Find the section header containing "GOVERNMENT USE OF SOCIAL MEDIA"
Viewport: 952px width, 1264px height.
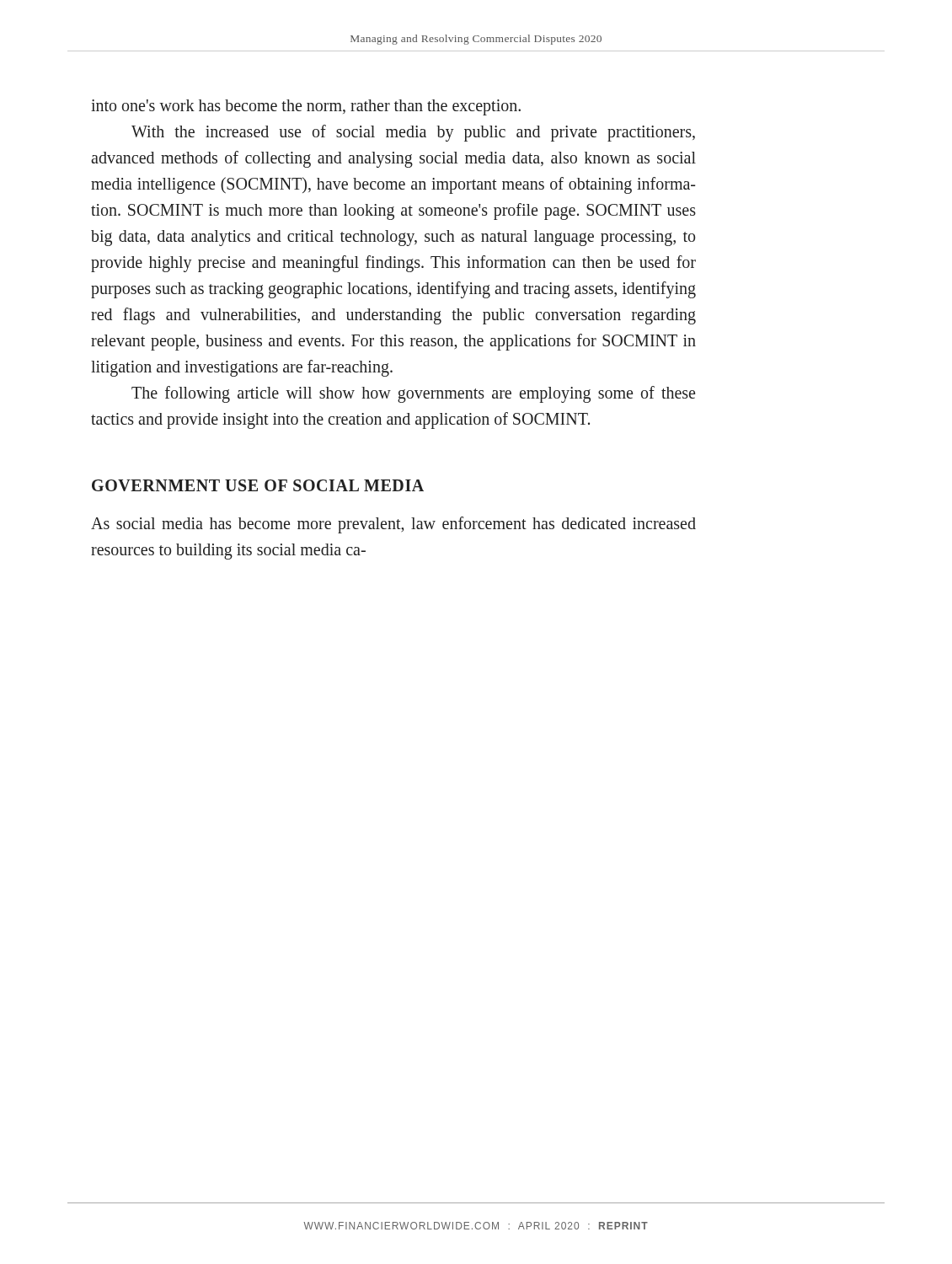pyautogui.click(x=258, y=485)
